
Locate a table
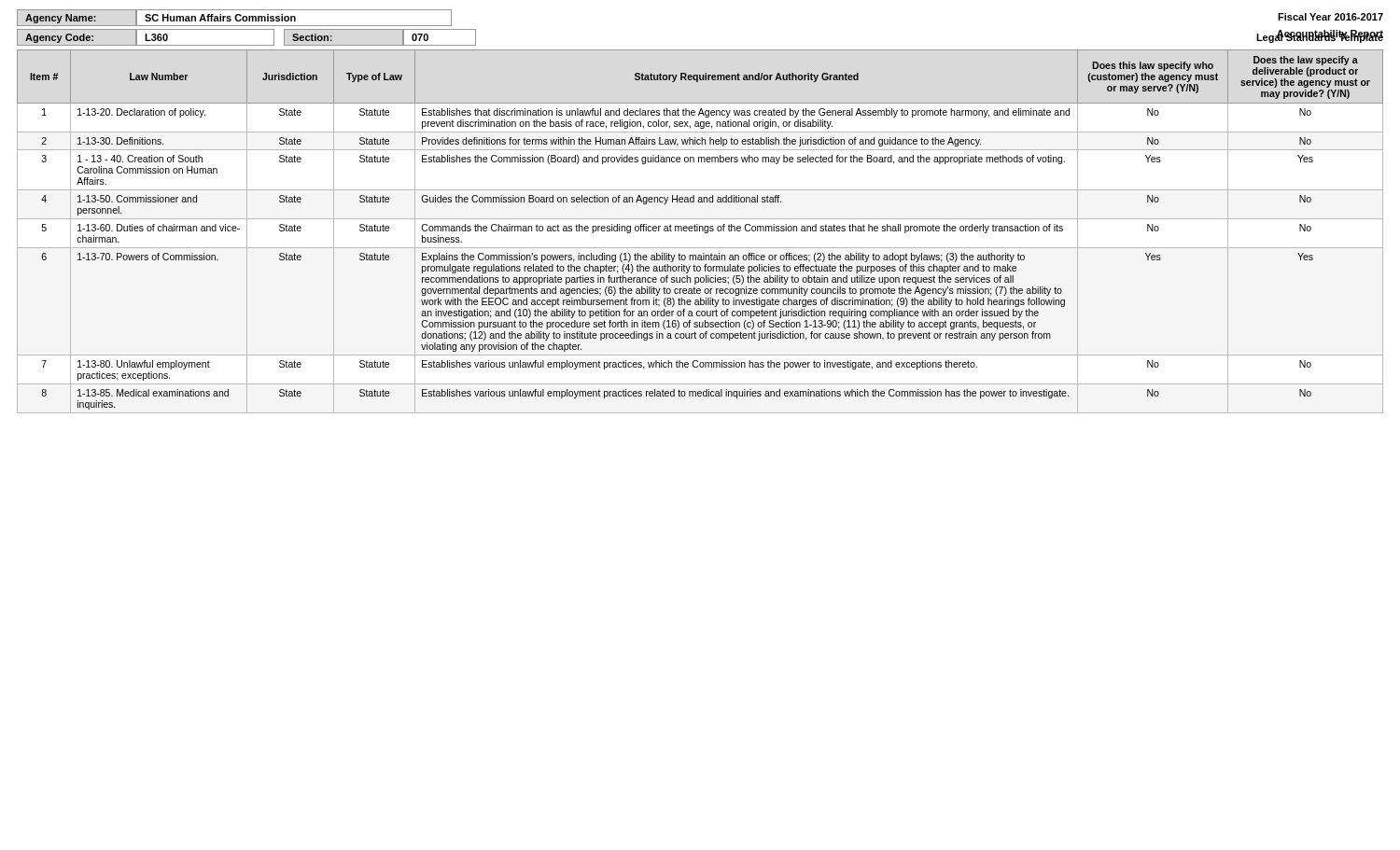[x=700, y=231]
